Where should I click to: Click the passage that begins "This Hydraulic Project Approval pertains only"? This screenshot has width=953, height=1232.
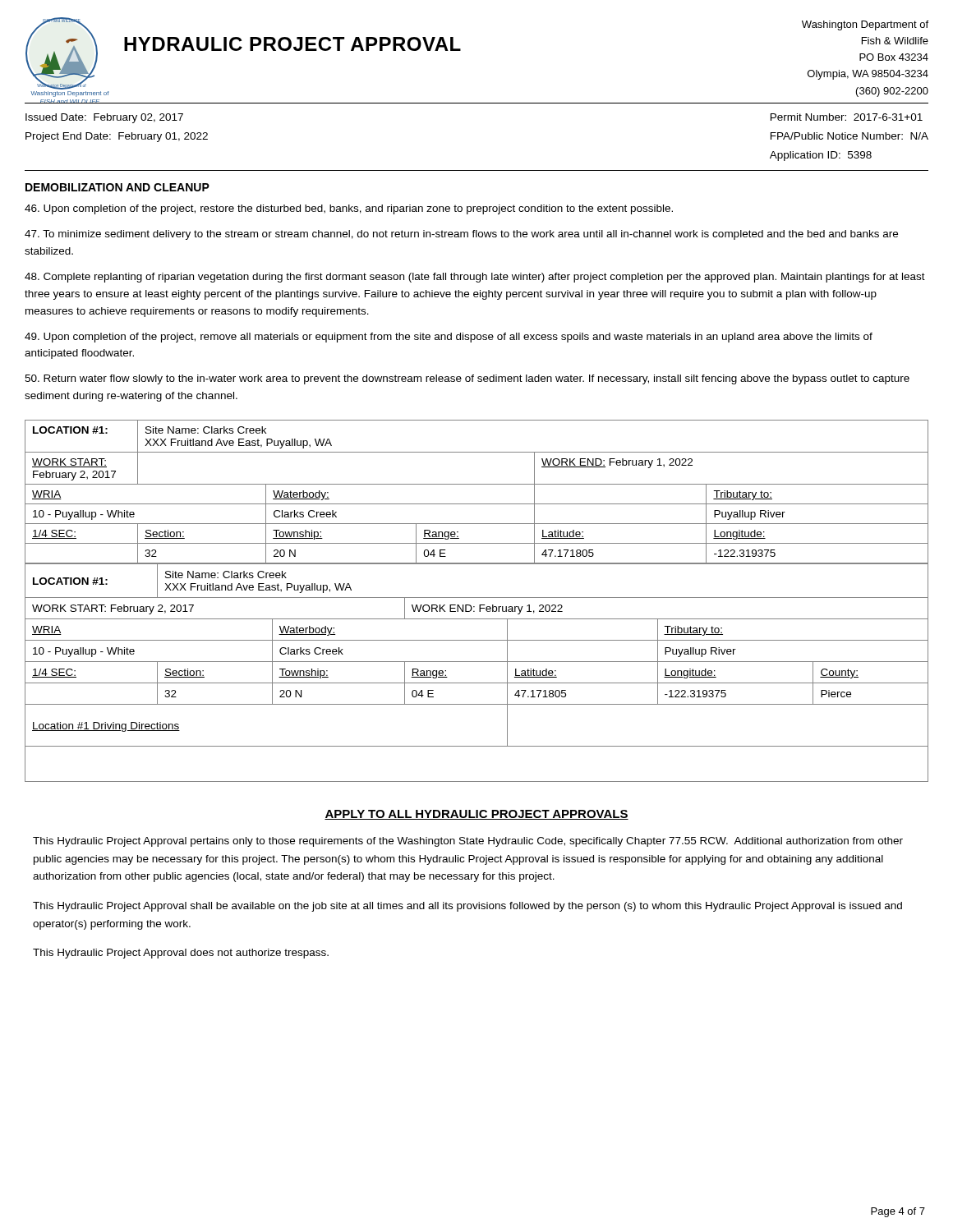coord(468,859)
